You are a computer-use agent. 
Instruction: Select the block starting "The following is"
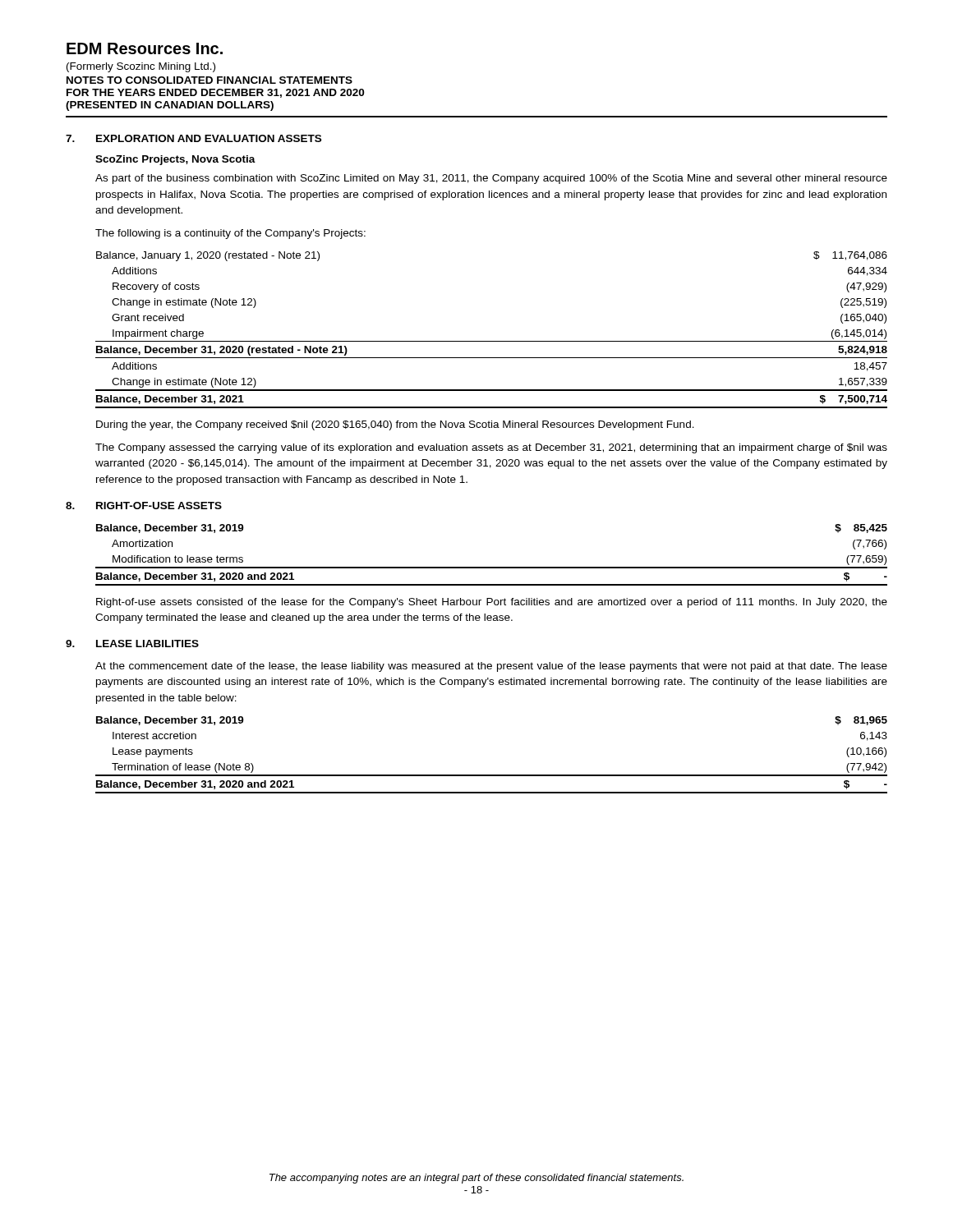pyautogui.click(x=231, y=233)
